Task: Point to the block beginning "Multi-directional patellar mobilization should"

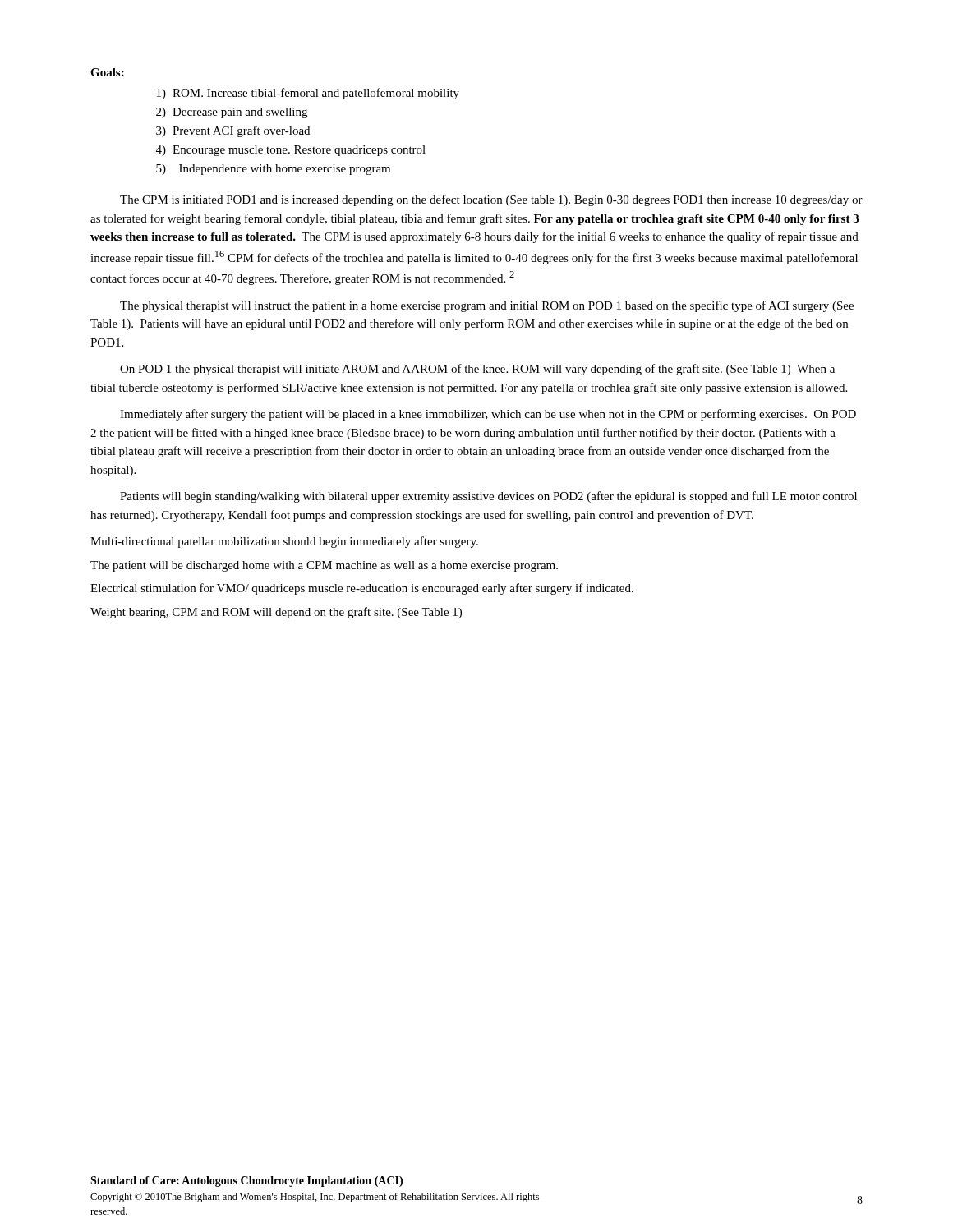Action: (285, 541)
